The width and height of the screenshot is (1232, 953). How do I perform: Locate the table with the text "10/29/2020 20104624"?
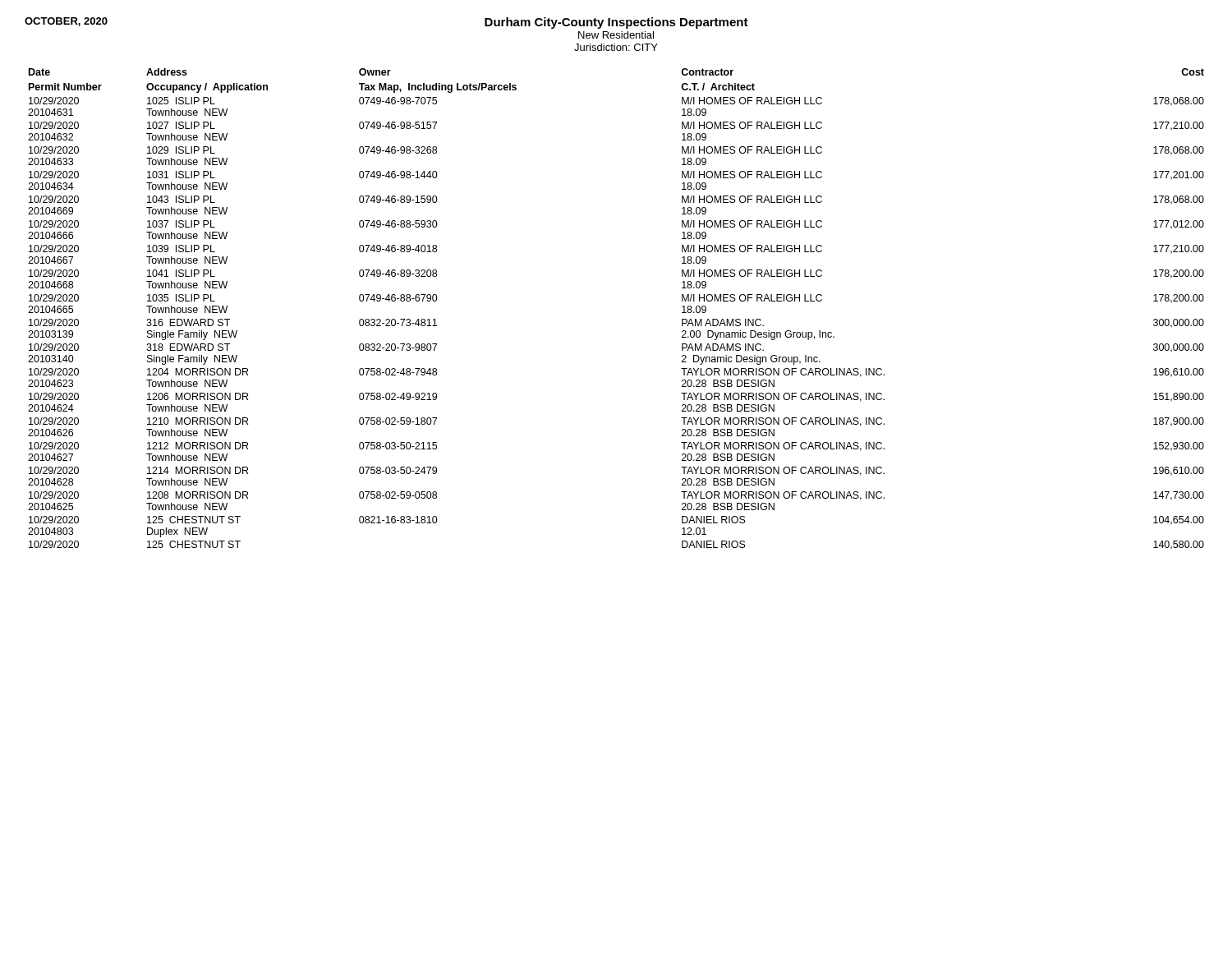616,308
